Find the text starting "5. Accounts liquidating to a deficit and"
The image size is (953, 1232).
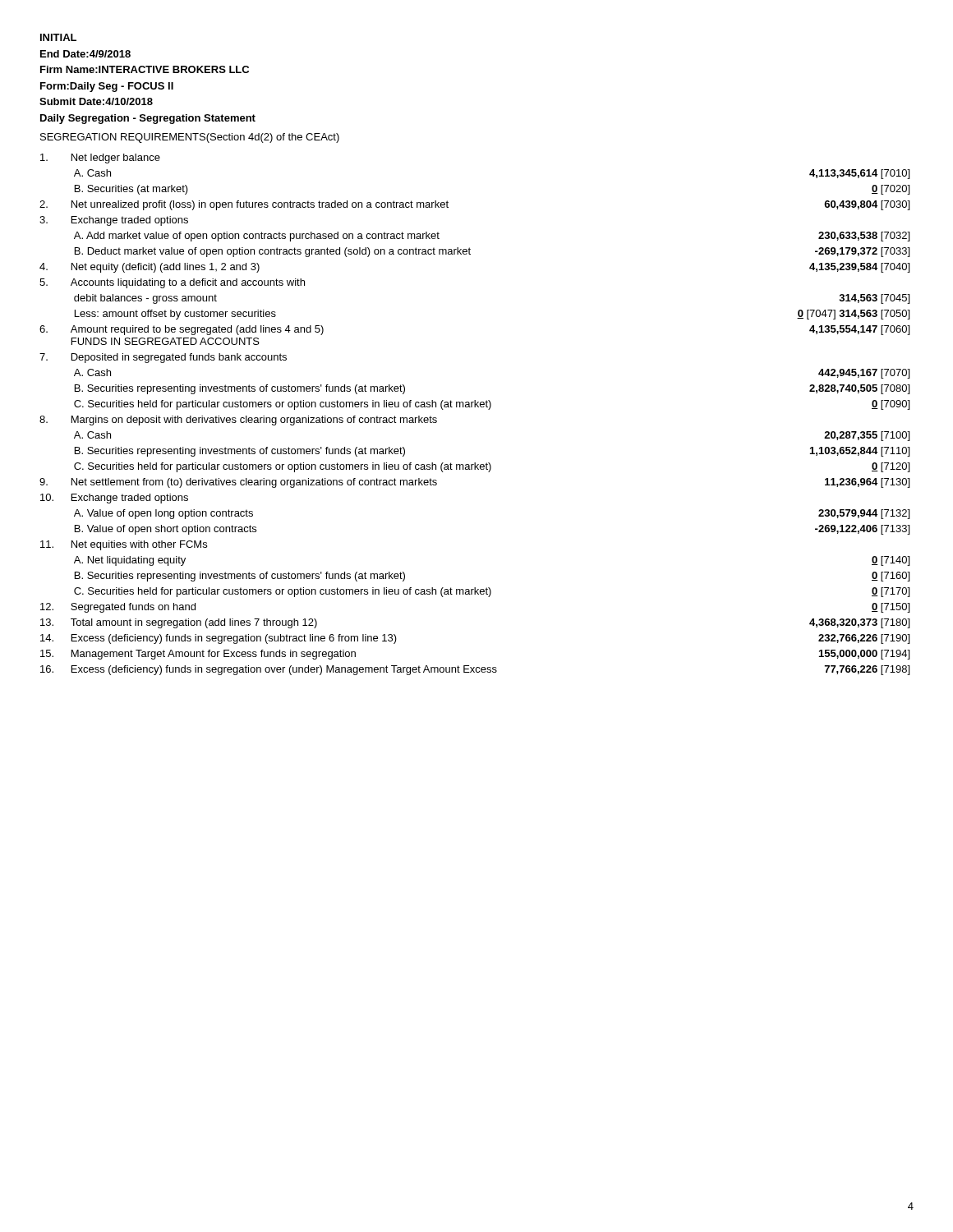point(172,283)
